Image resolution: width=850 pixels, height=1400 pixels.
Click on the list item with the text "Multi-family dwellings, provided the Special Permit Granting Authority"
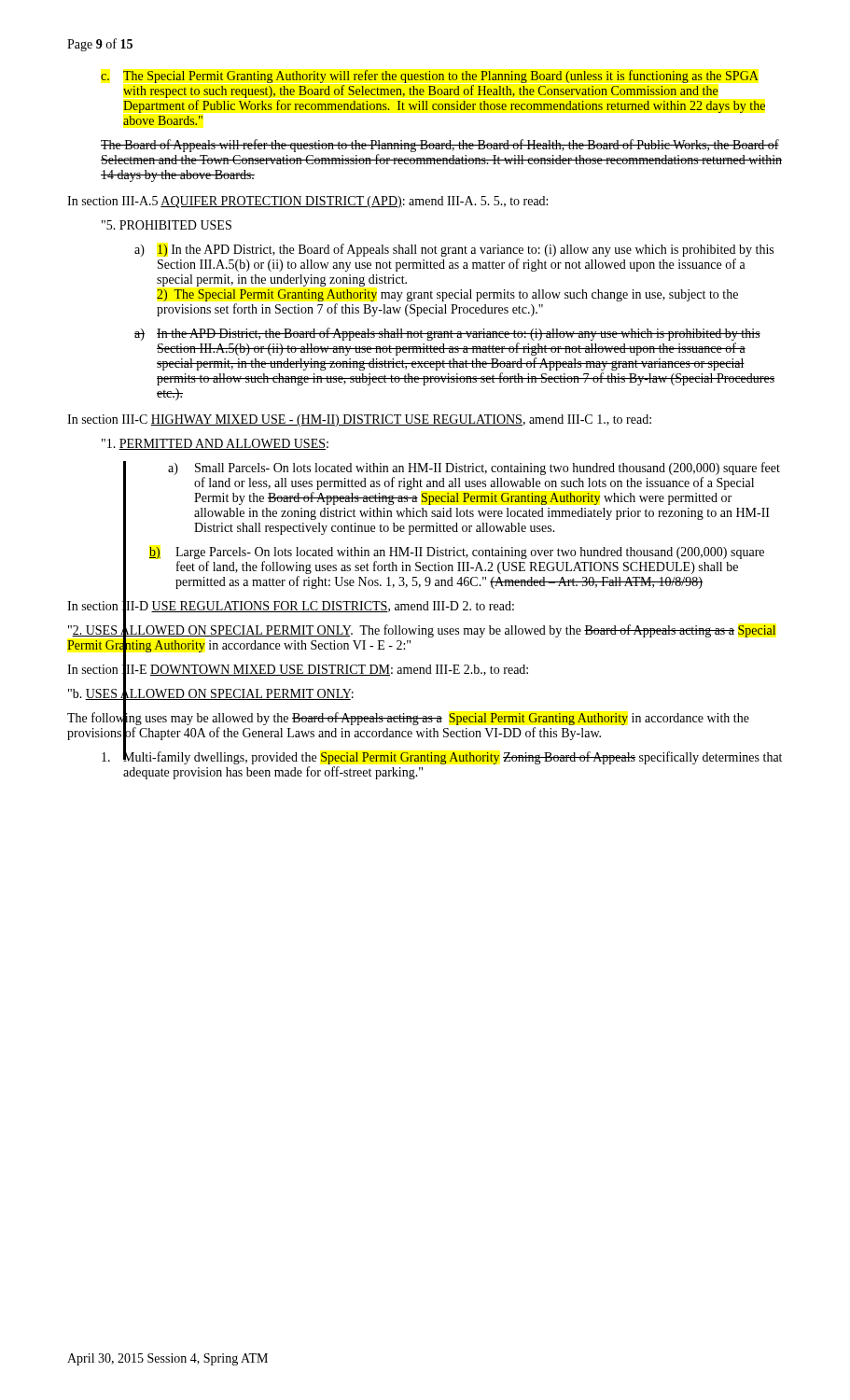click(442, 765)
